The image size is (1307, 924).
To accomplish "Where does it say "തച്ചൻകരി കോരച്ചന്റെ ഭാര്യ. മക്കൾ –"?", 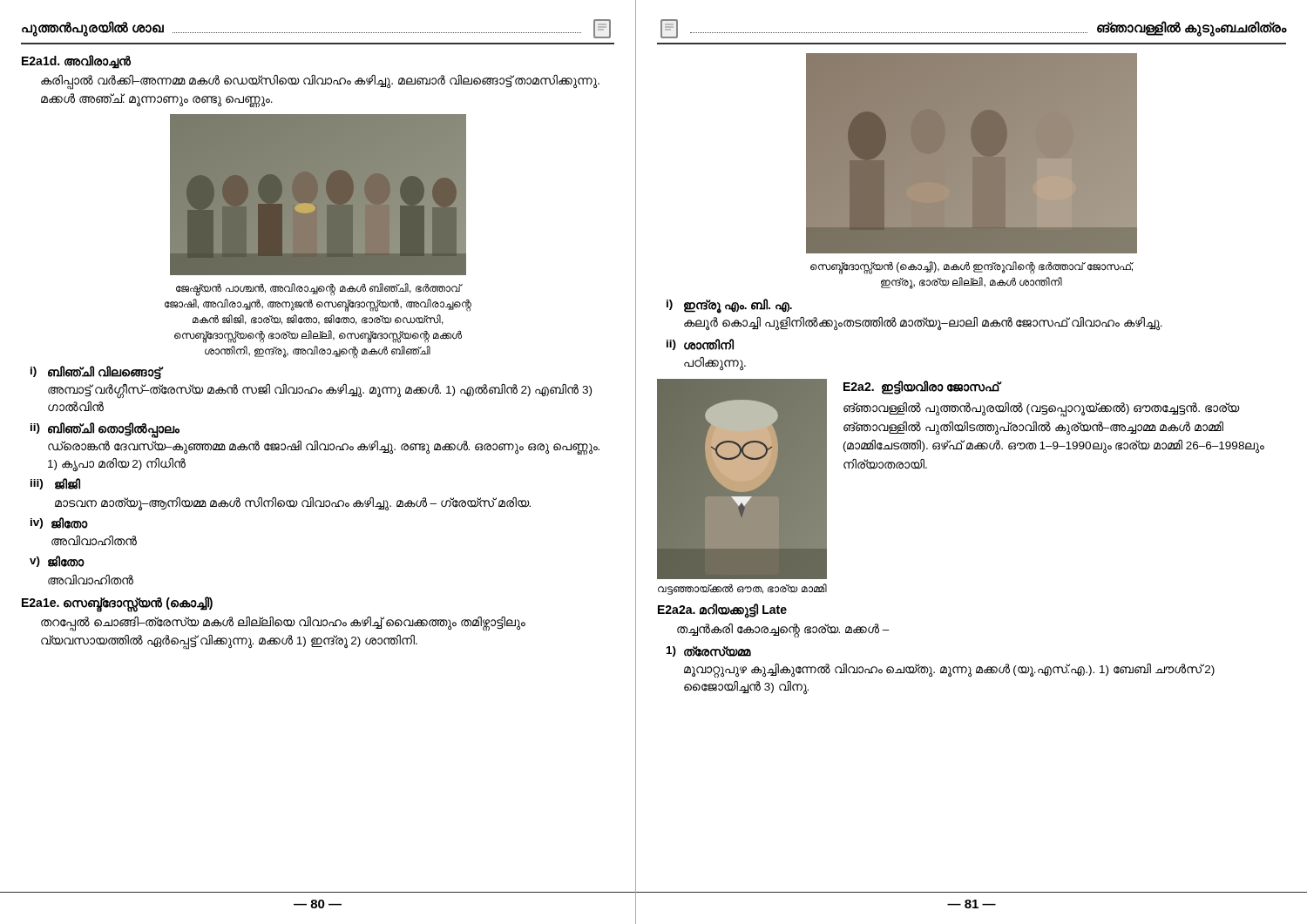I will point(783,629).
